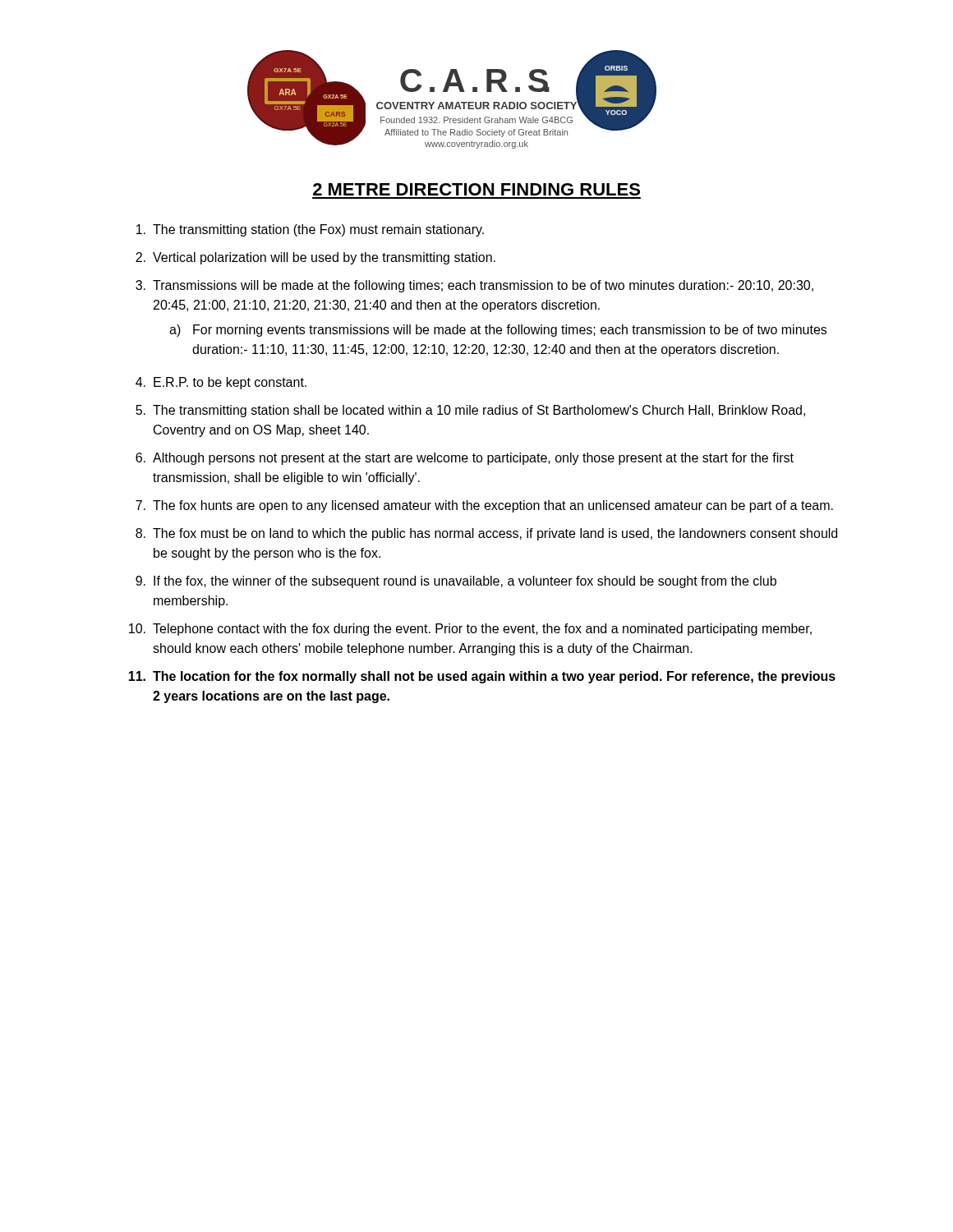Locate the text block starting "3. Transmissions will"
This screenshot has height=1232, width=953.
pyautogui.click(x=476, y=320)
